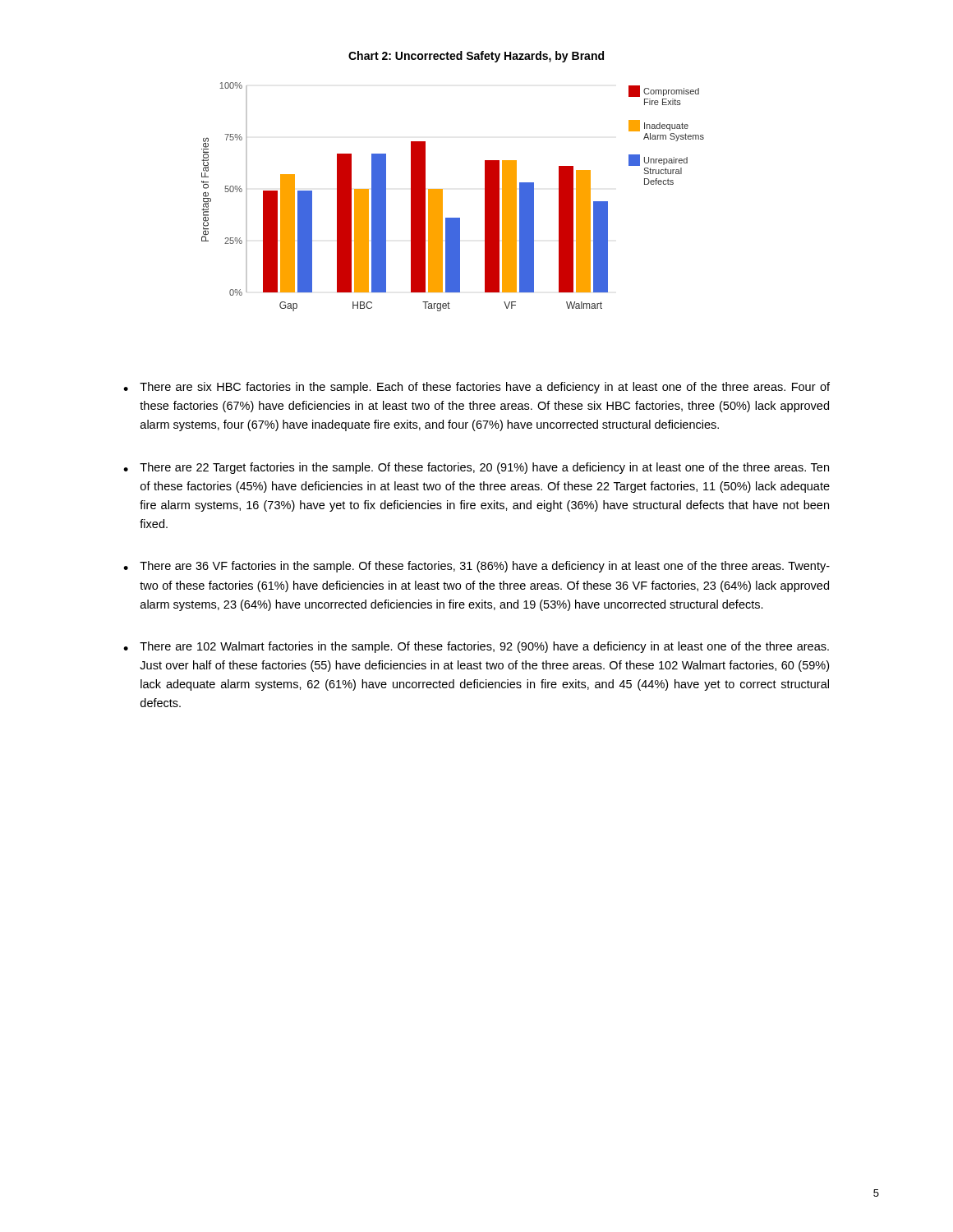
Task: Navigate to the block starting "There are six HBC factories in the sample."
Action: point(485,406)
